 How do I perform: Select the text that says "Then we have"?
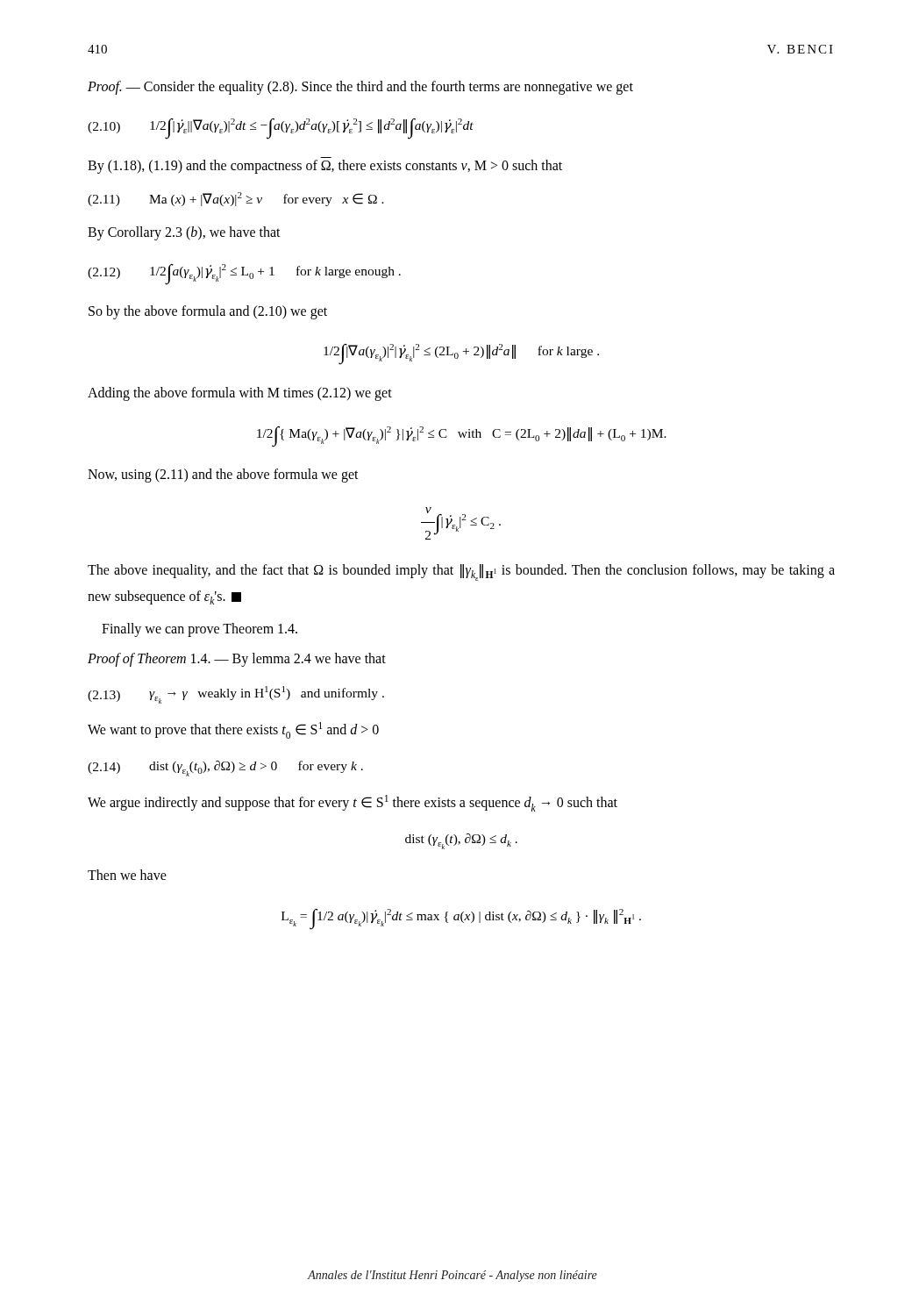[x=127, y=875]
